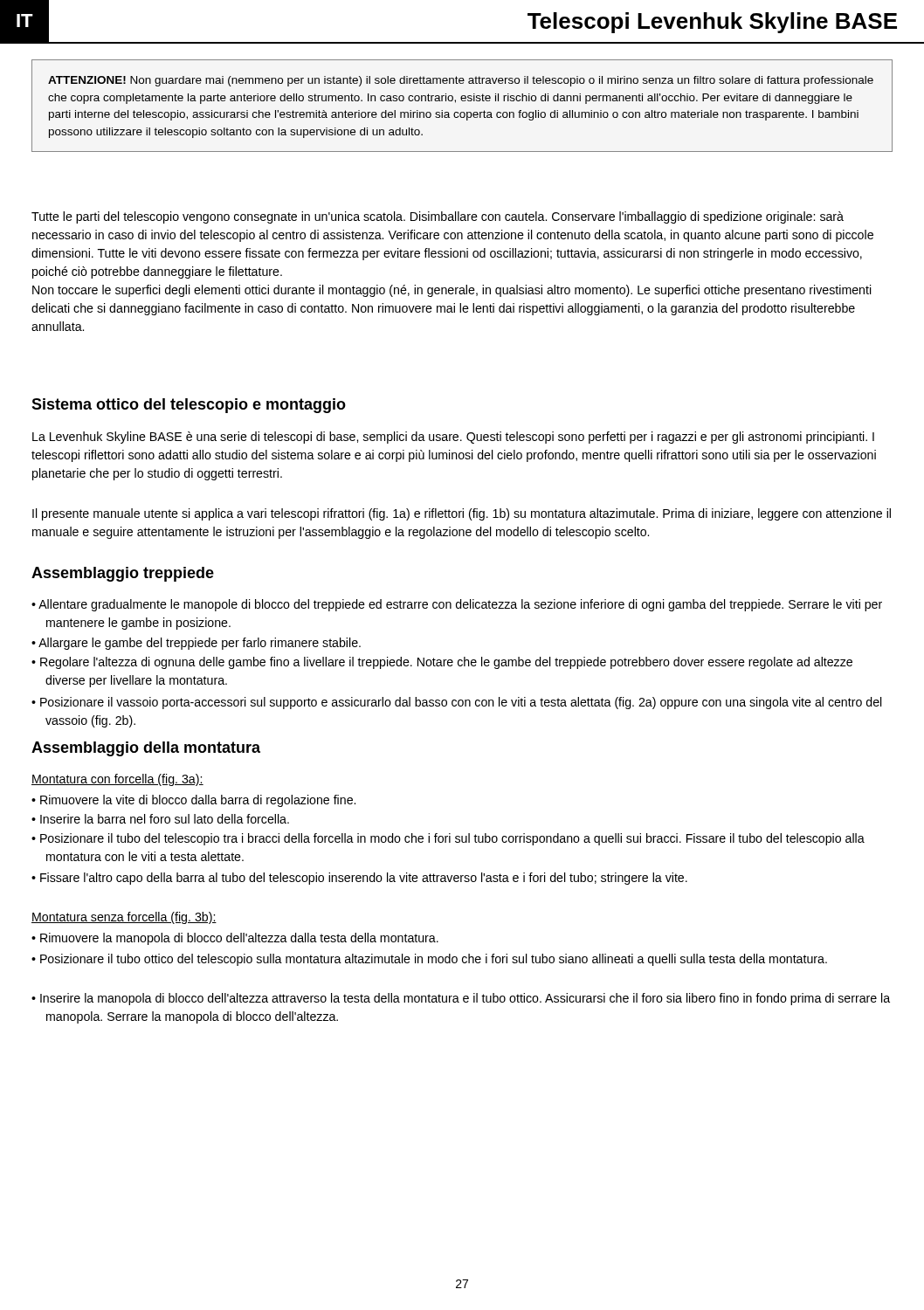Image resolution: width=924 pixels, height=1310 pixels.
Task: Find the text starting "• Rimuovere la vite di blocco"
Action: [194, 800]
